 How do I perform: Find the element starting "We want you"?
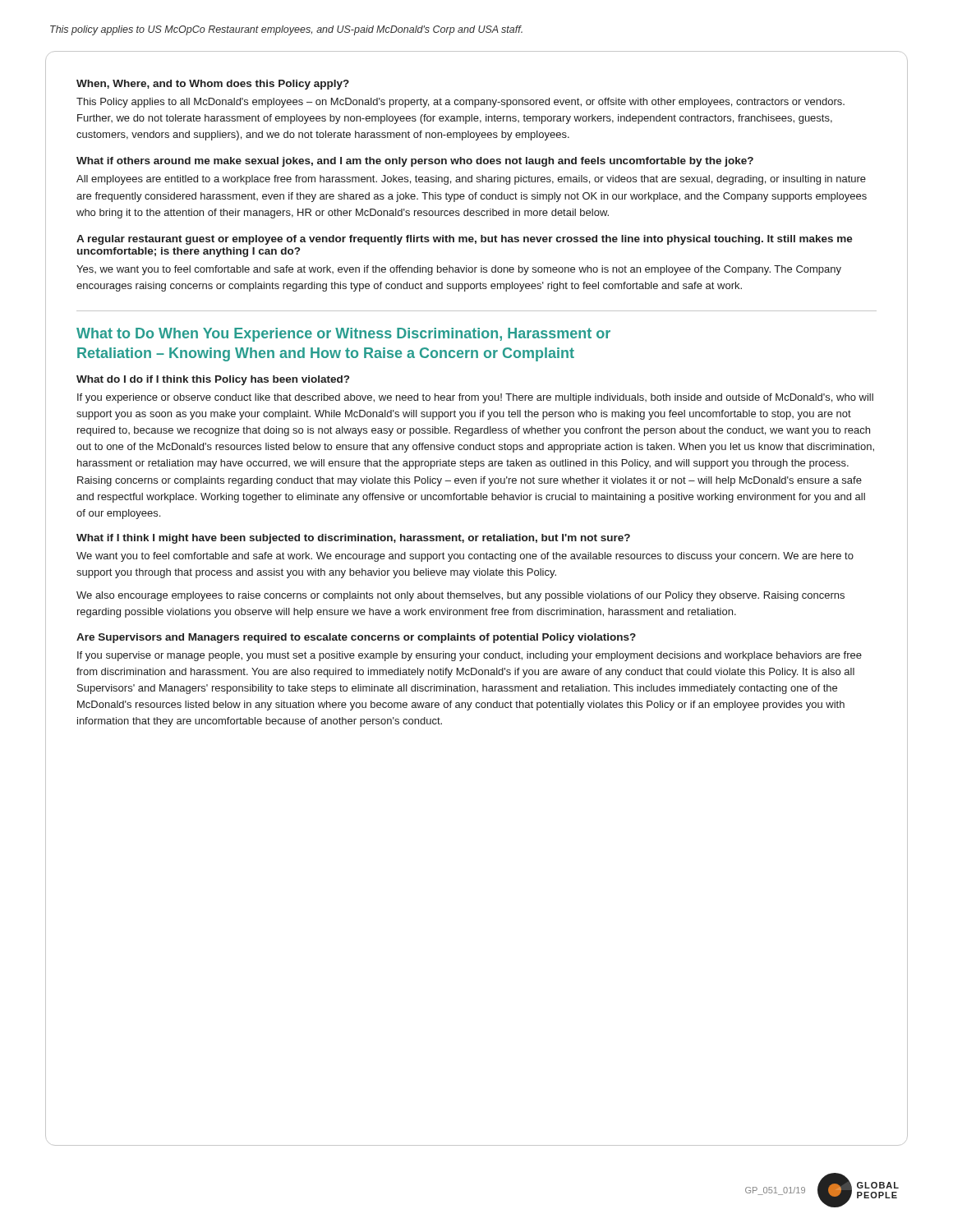tap(465, 564)
